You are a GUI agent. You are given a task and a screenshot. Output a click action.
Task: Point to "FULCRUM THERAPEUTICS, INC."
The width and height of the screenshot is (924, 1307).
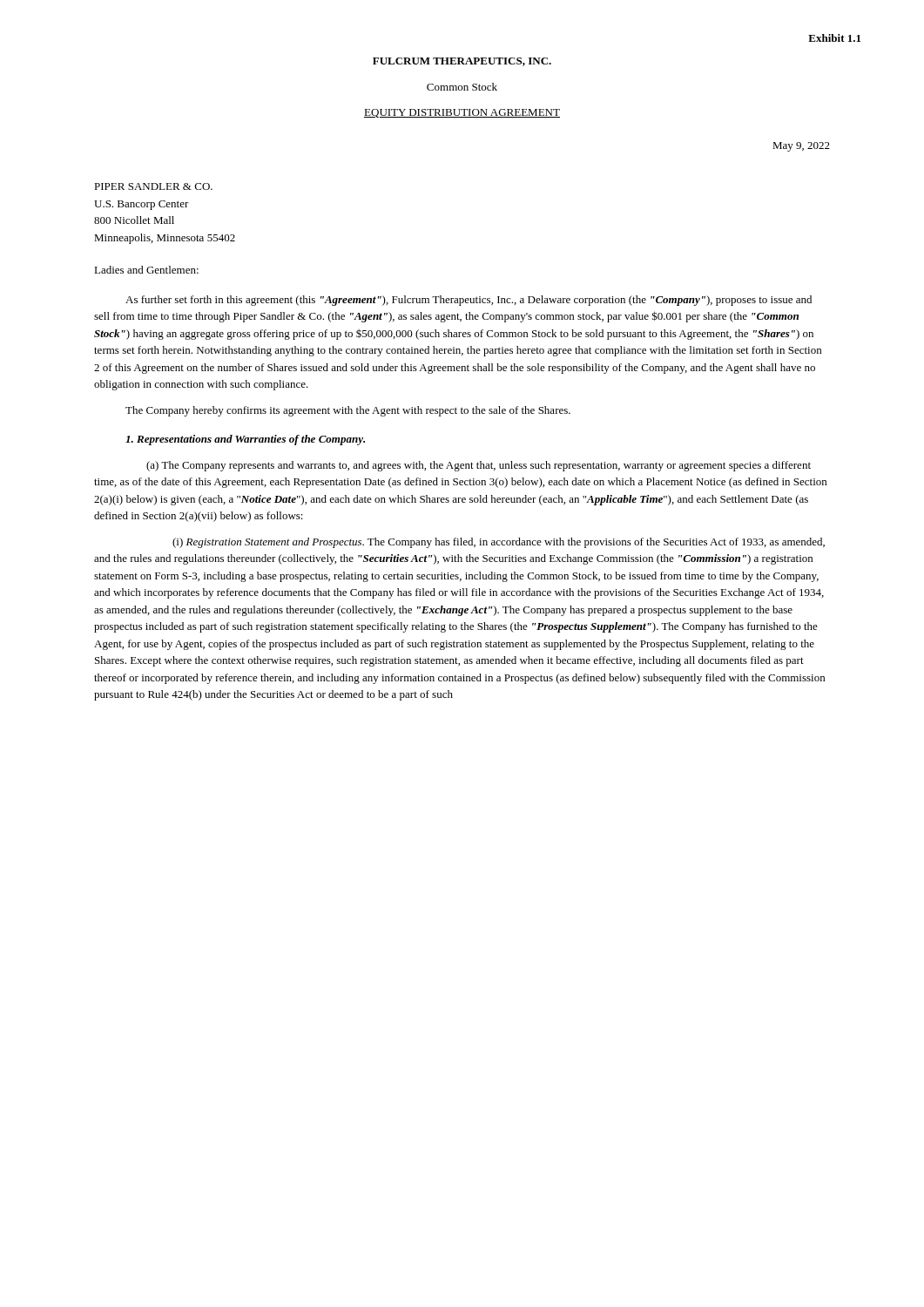point(462,61)
